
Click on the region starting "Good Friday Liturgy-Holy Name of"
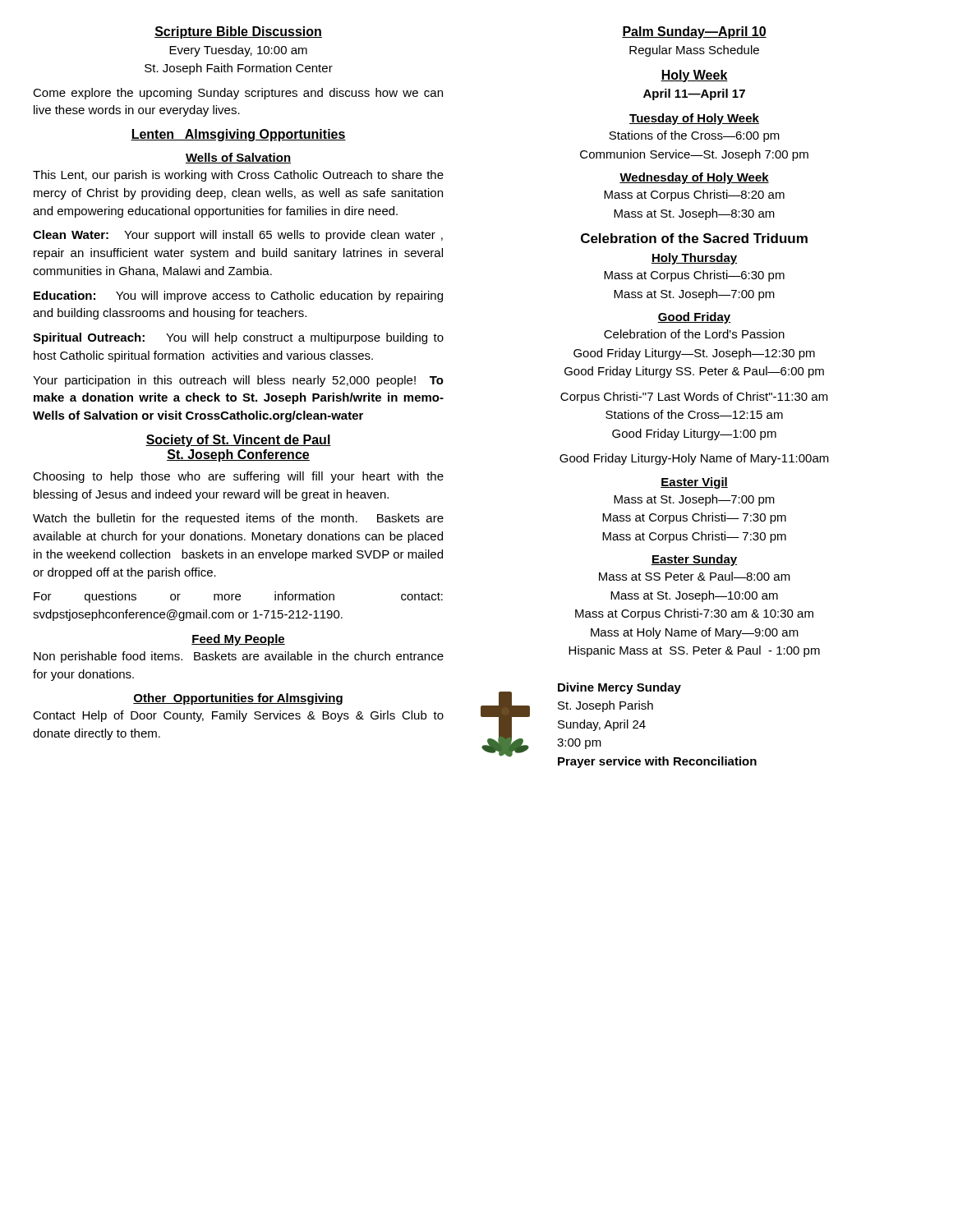(694, 458)
